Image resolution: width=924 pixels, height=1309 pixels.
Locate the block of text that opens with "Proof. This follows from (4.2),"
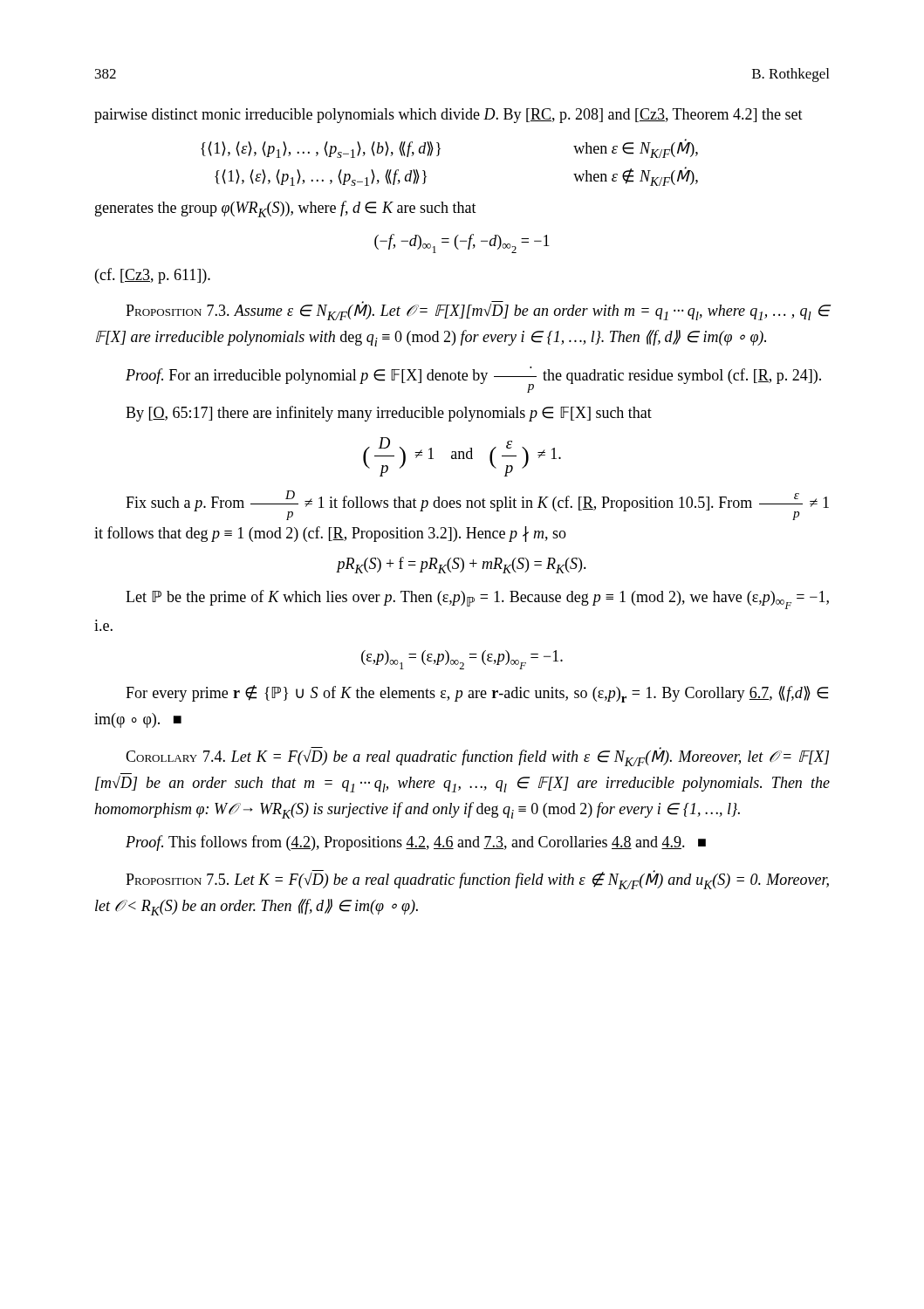462,842
